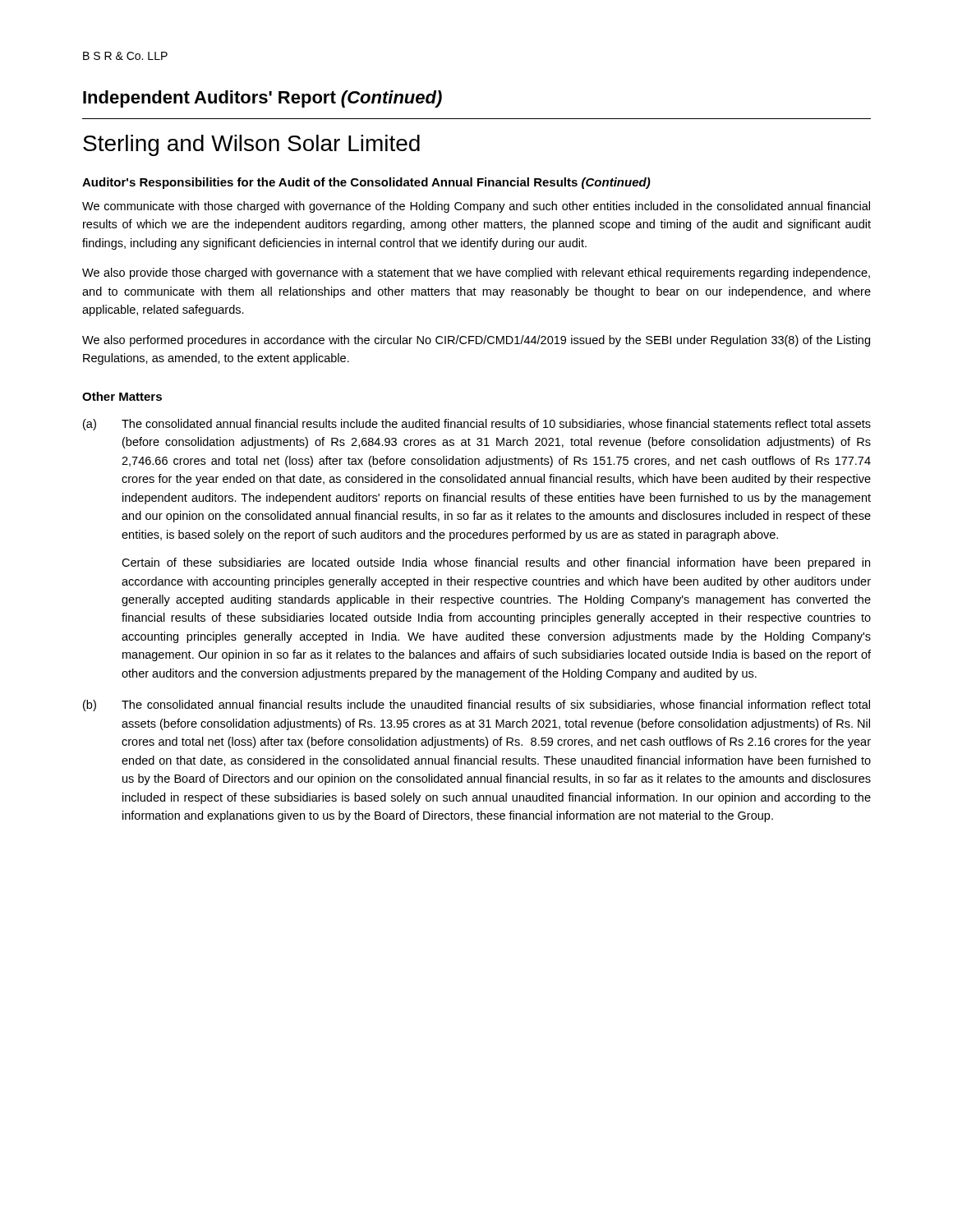Find the element starting "Other Matters"
This screenshot has height=1232, width=953.
(122, 396)
